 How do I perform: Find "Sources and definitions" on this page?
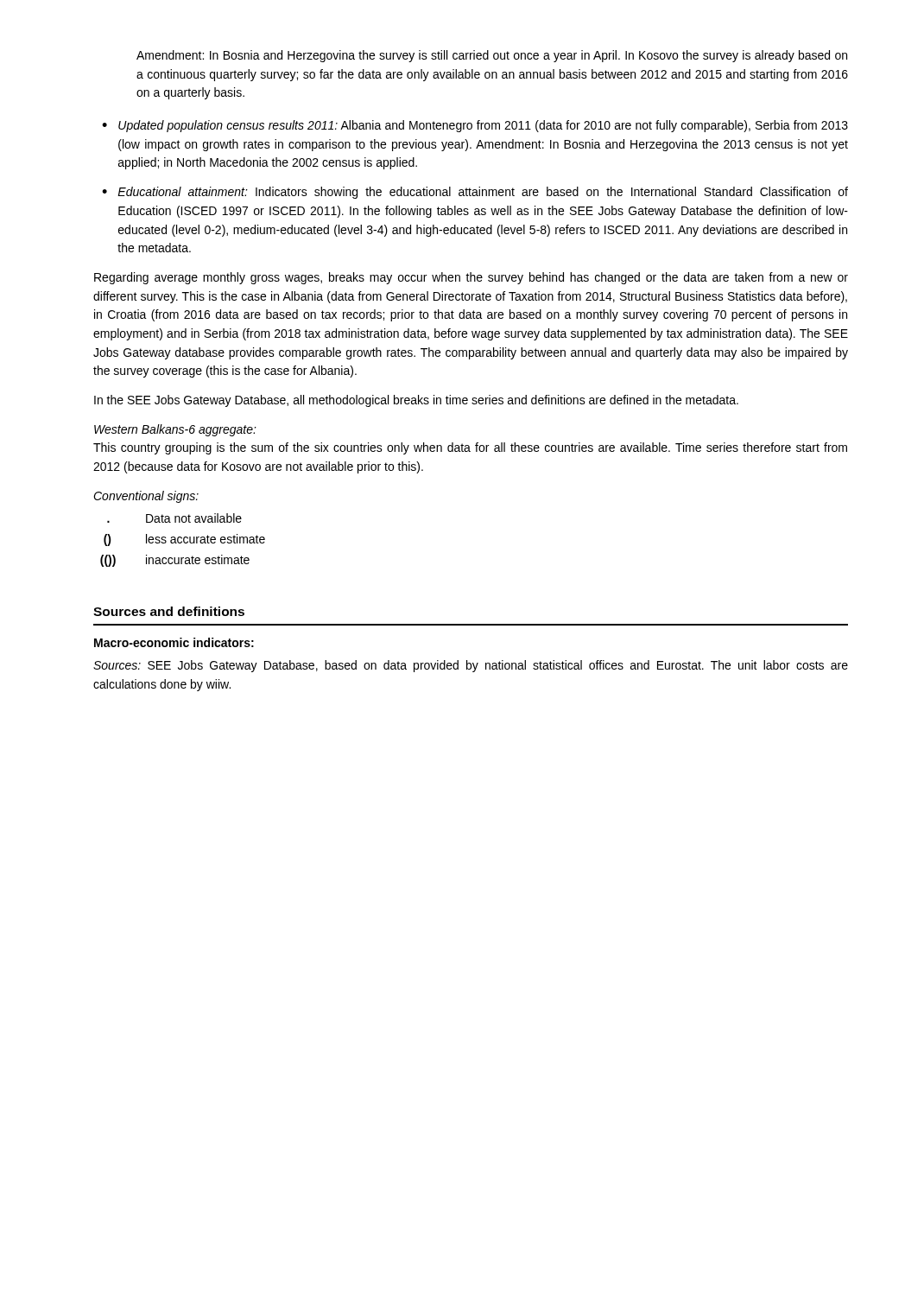pos(471,615)
